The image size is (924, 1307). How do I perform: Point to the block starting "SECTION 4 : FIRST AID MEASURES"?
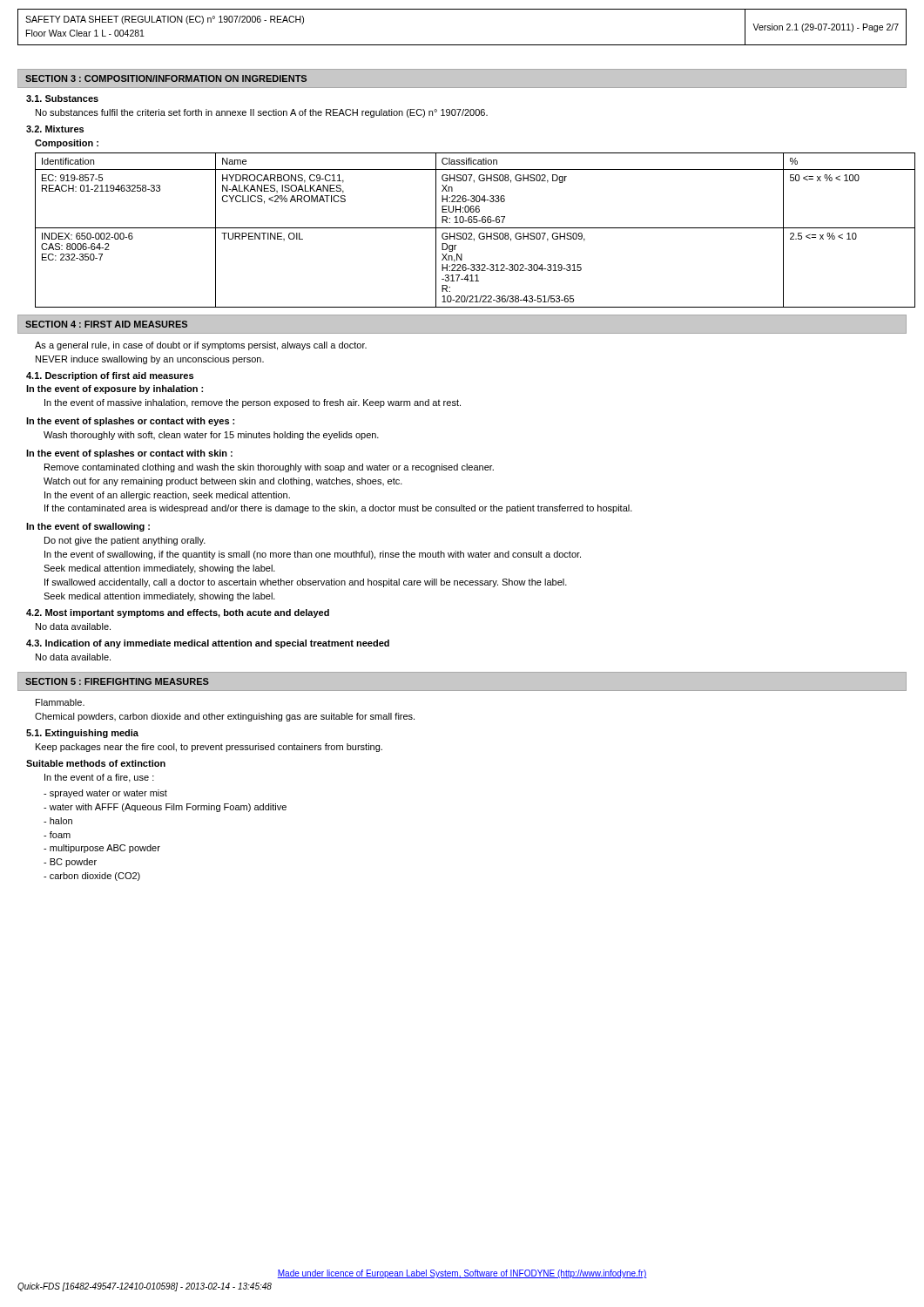[x=106, y=324]
